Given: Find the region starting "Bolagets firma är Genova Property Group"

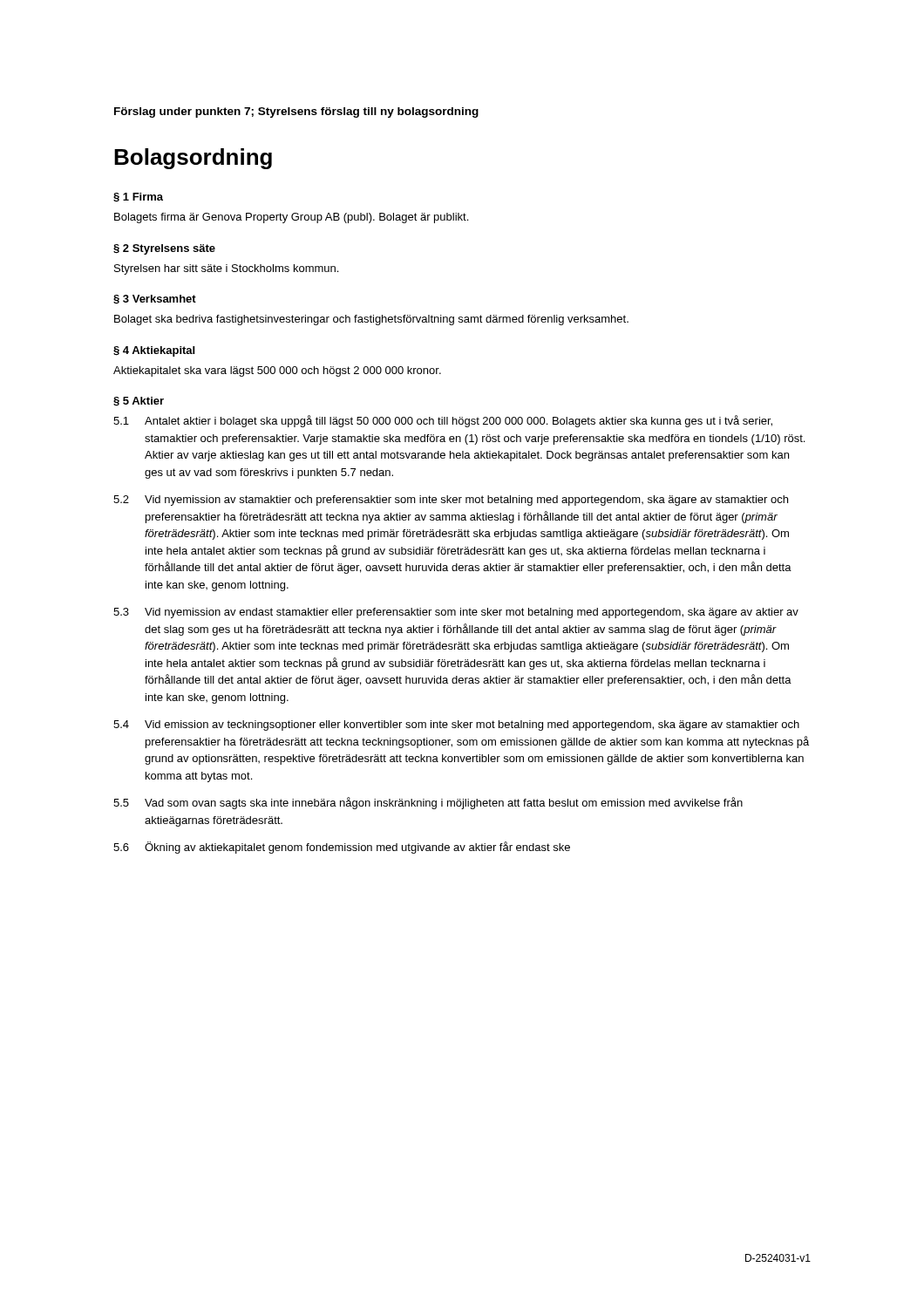Looking at the screenshot, I should [x=291, y=217].
